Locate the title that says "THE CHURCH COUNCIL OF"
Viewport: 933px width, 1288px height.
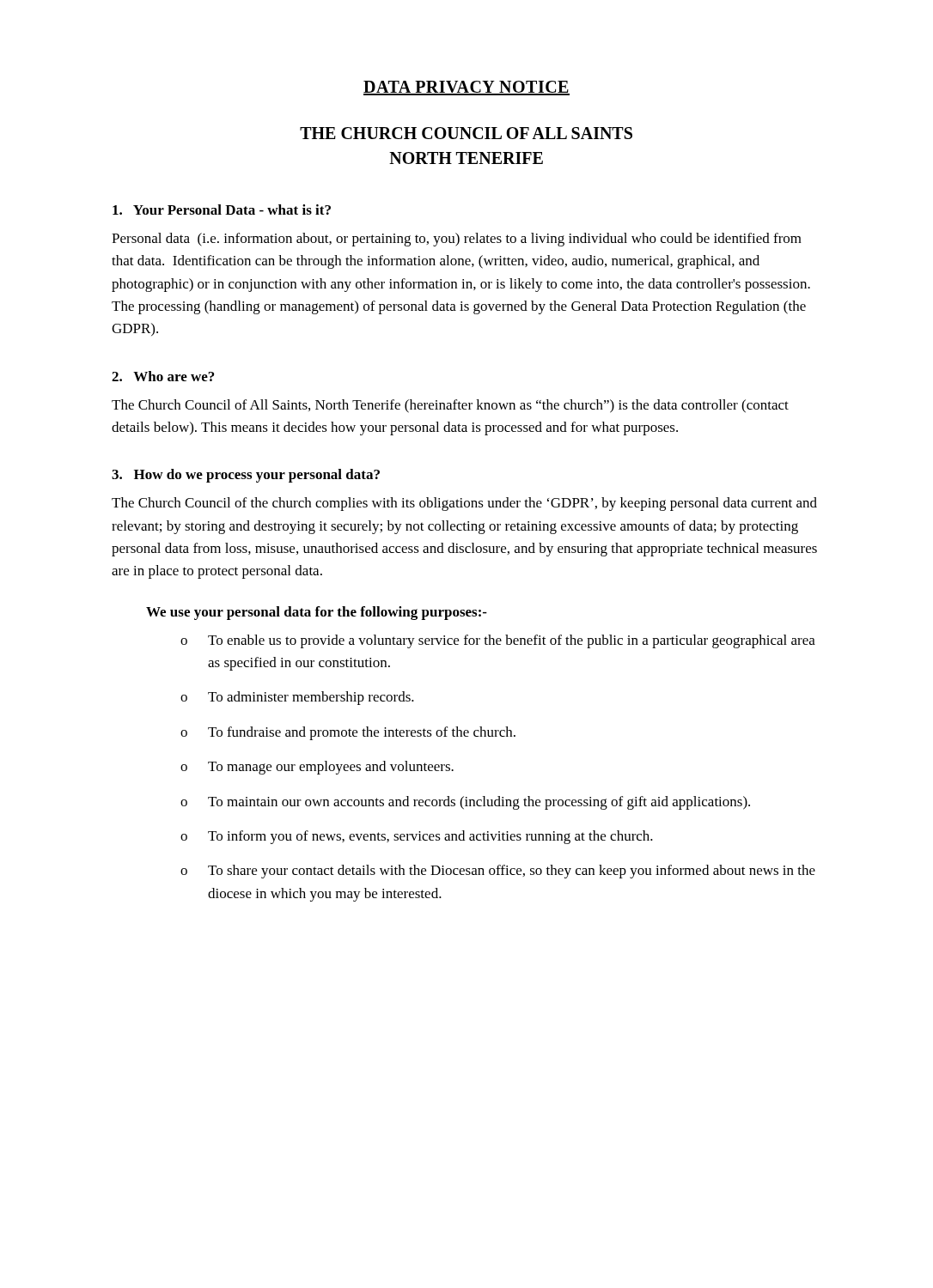pos(466,146)
